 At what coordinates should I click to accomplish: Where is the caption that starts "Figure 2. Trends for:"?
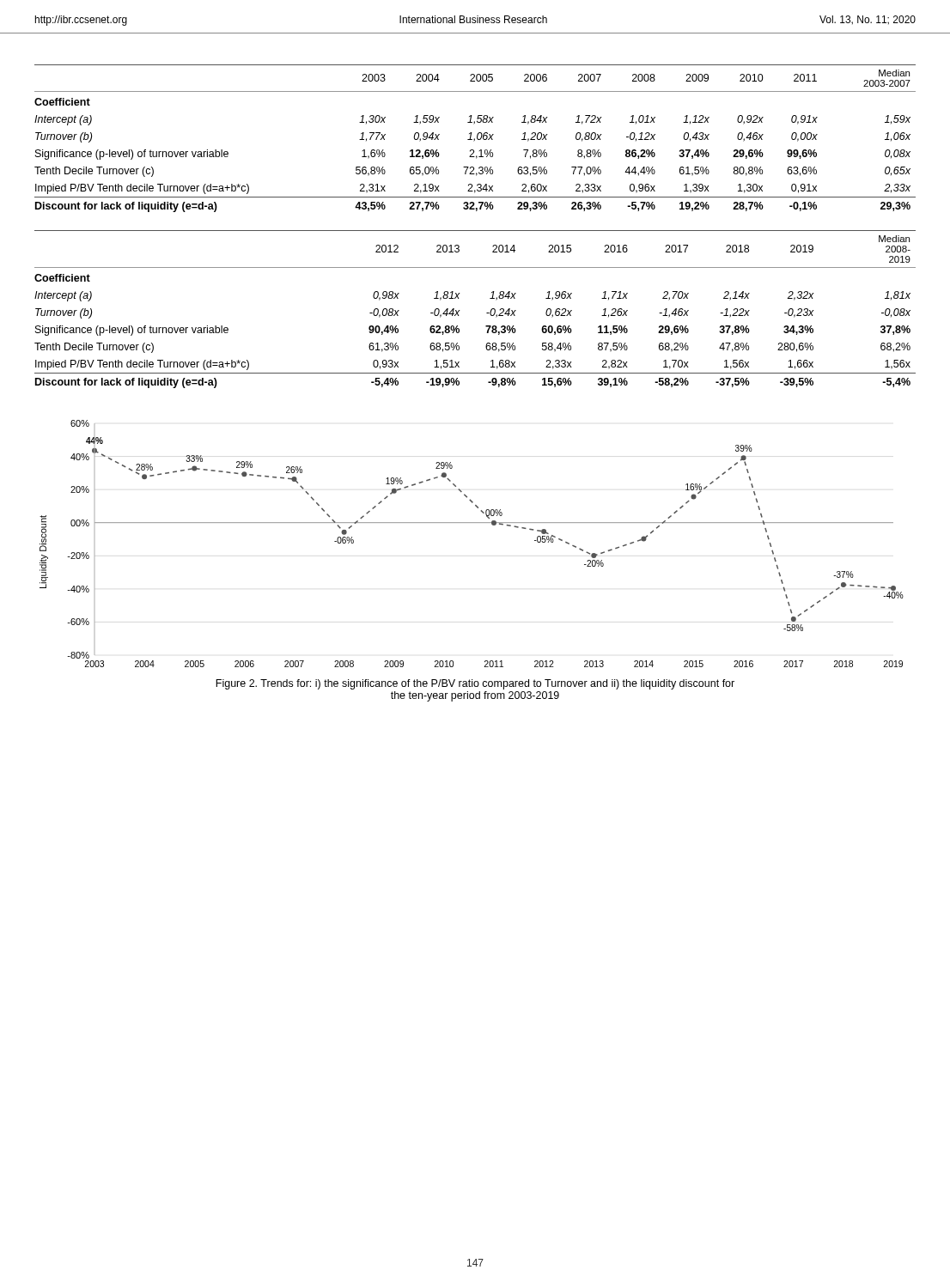click(475, 690)
